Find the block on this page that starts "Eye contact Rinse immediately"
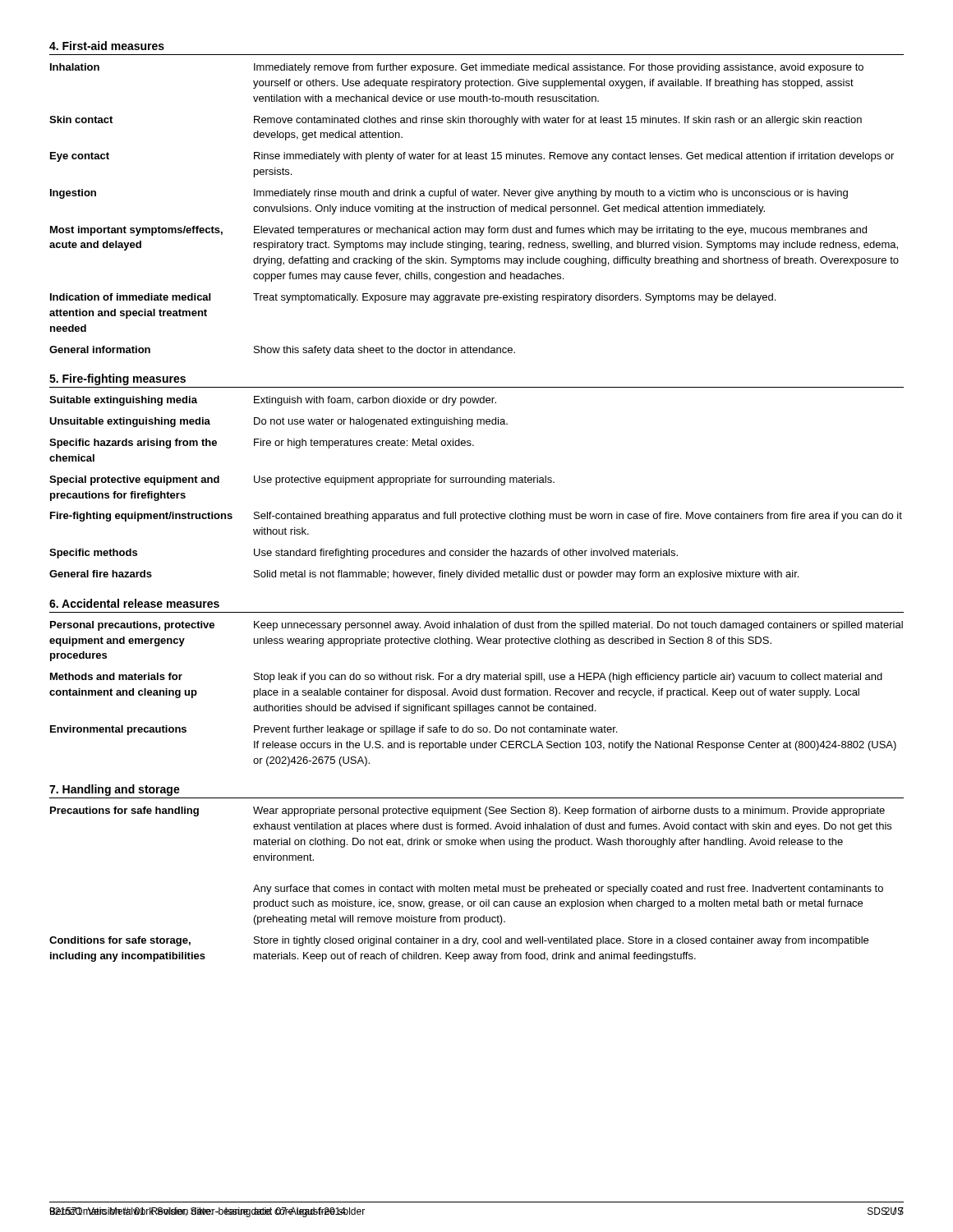The image size is (953, 1232). click(x=476, y=164)
